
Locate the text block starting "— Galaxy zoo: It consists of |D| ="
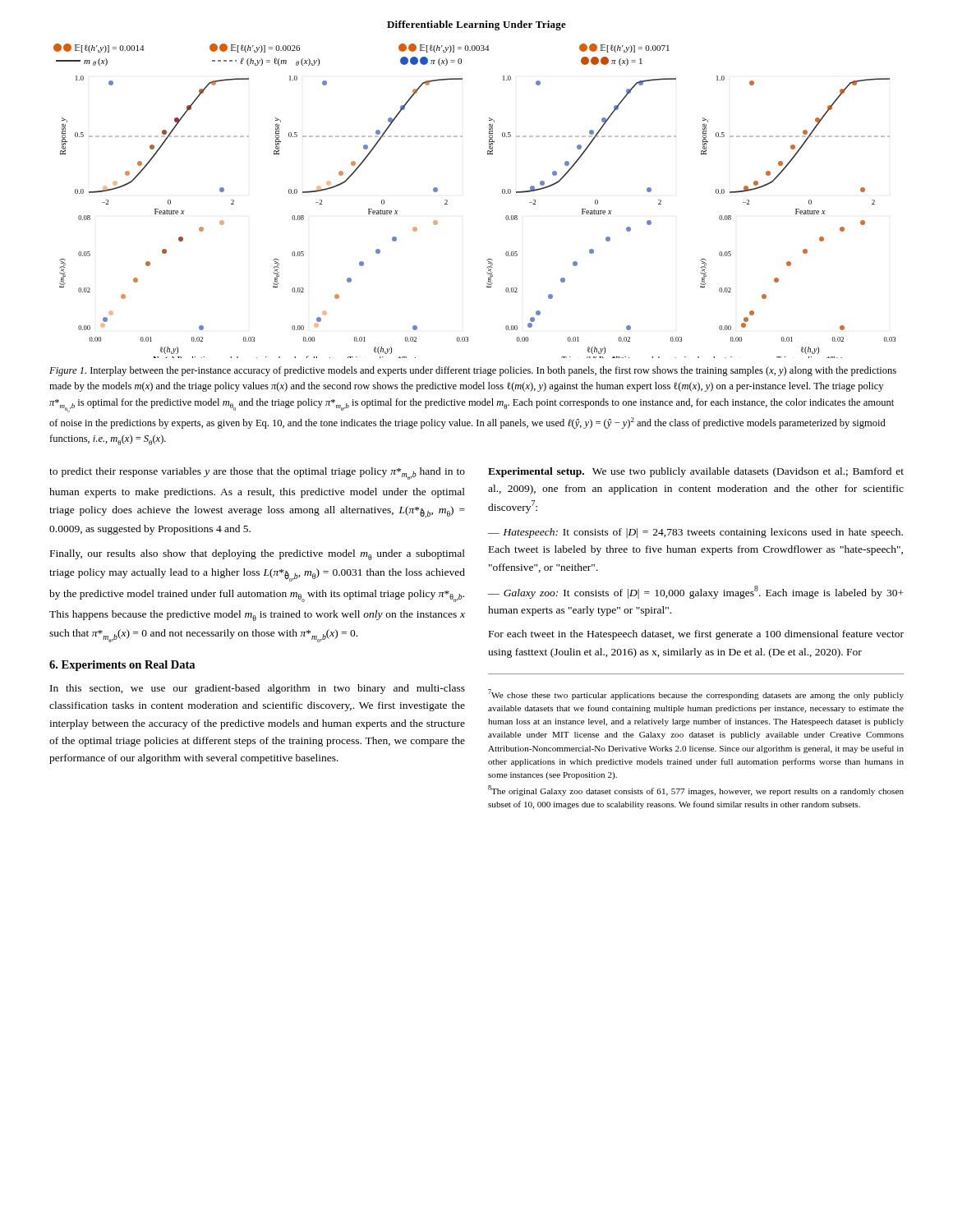pyautogui.click(x=696, y=600)
